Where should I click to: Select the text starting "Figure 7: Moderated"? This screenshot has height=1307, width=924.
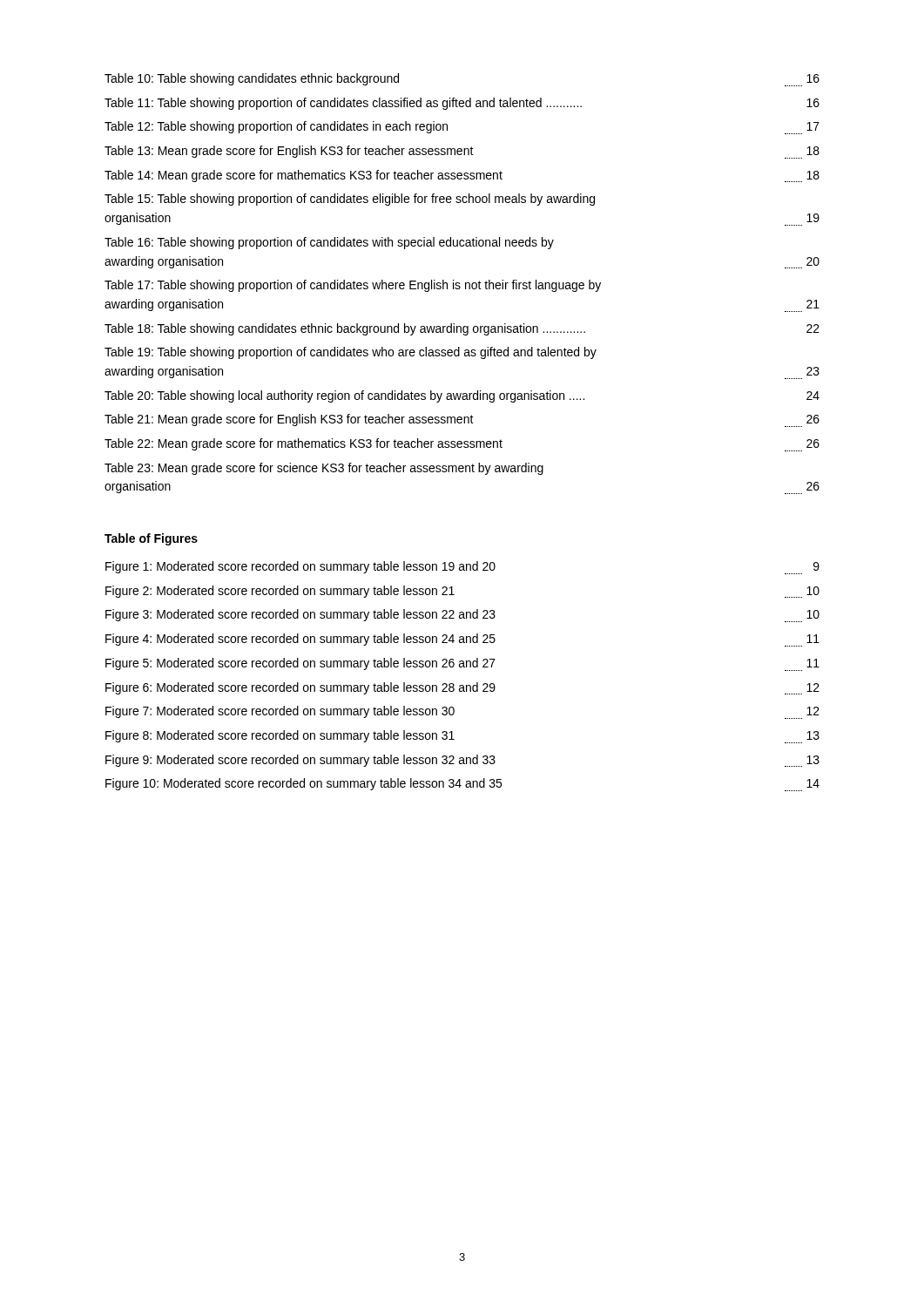[462, 712]
